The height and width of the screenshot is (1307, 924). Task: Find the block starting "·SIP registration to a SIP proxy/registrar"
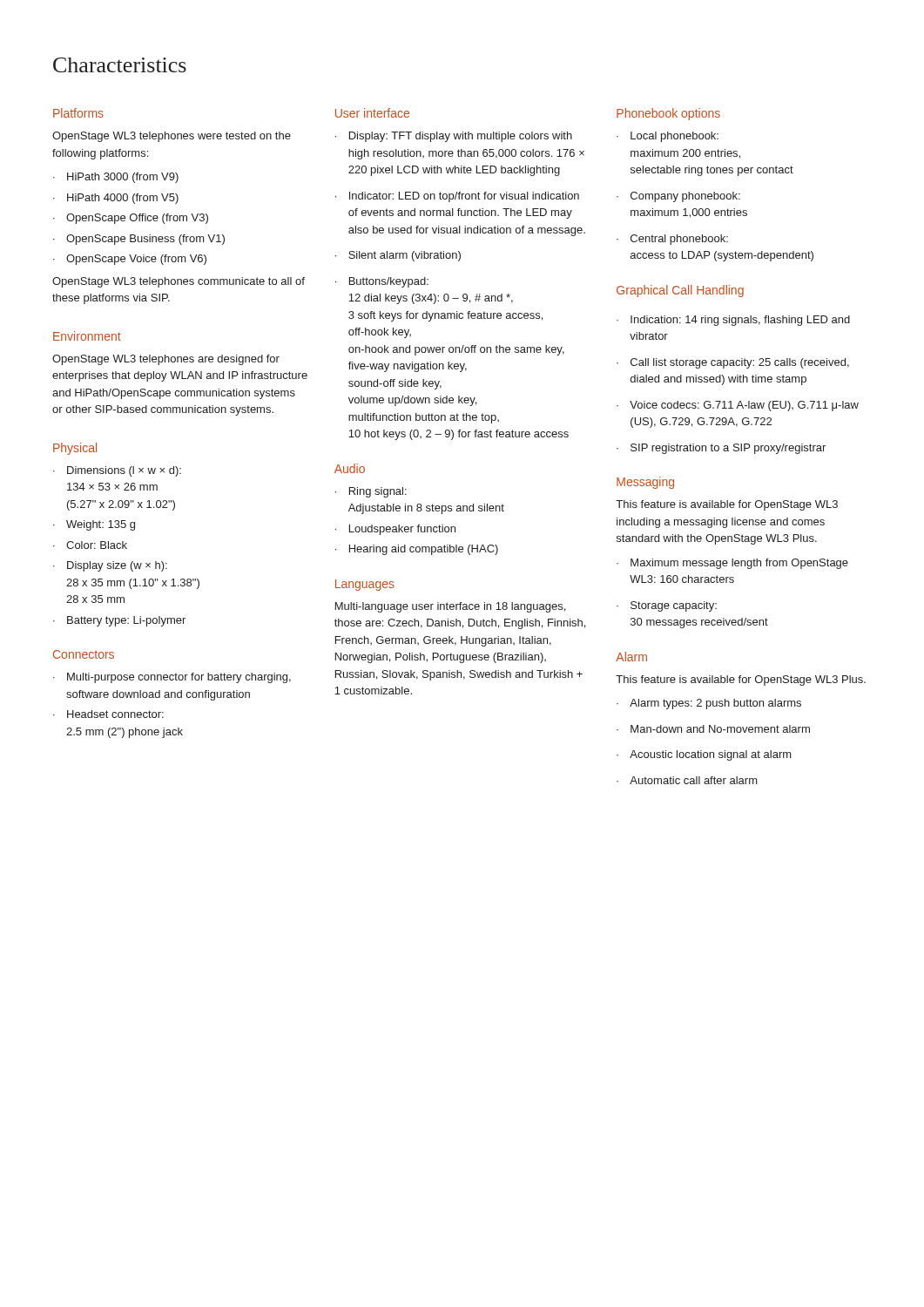[x=721, y=447]
